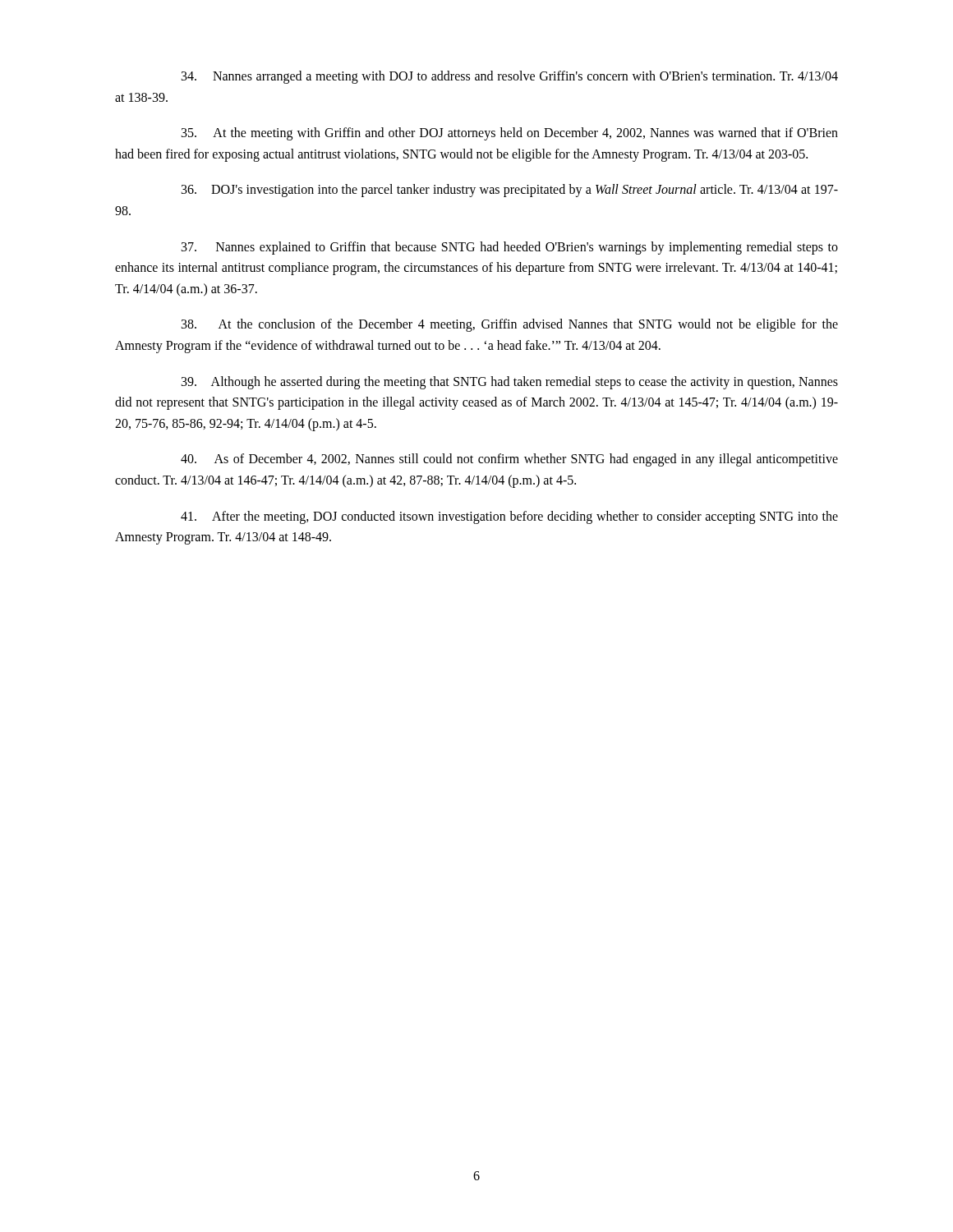The width and height of the screenshot is (953, 1232).
Task: Click on the list item containing "36. DOJ's investigation into the parcel tanker"
Action: 476,200
